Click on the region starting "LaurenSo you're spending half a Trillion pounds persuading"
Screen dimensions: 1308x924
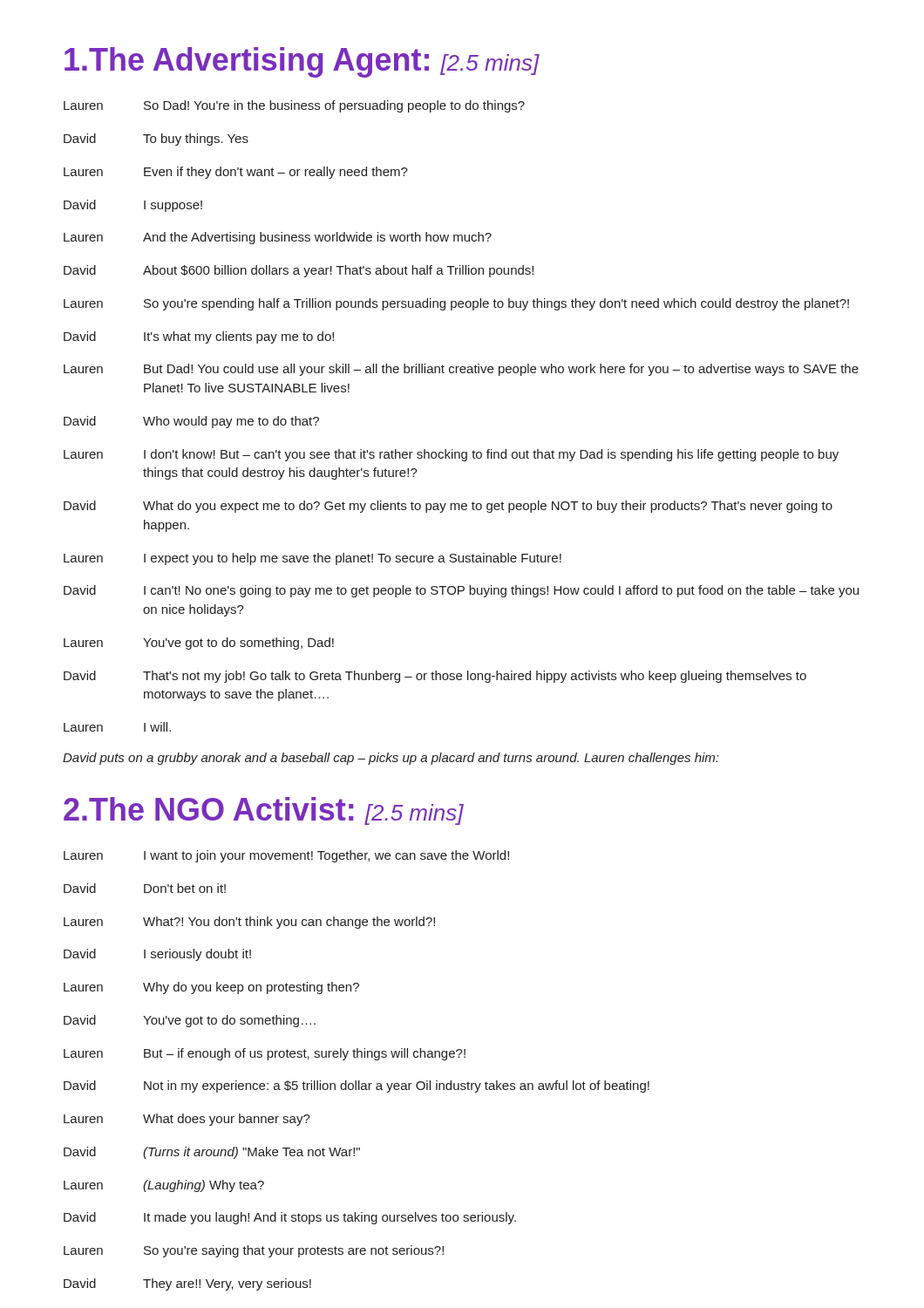click(462, 303)
